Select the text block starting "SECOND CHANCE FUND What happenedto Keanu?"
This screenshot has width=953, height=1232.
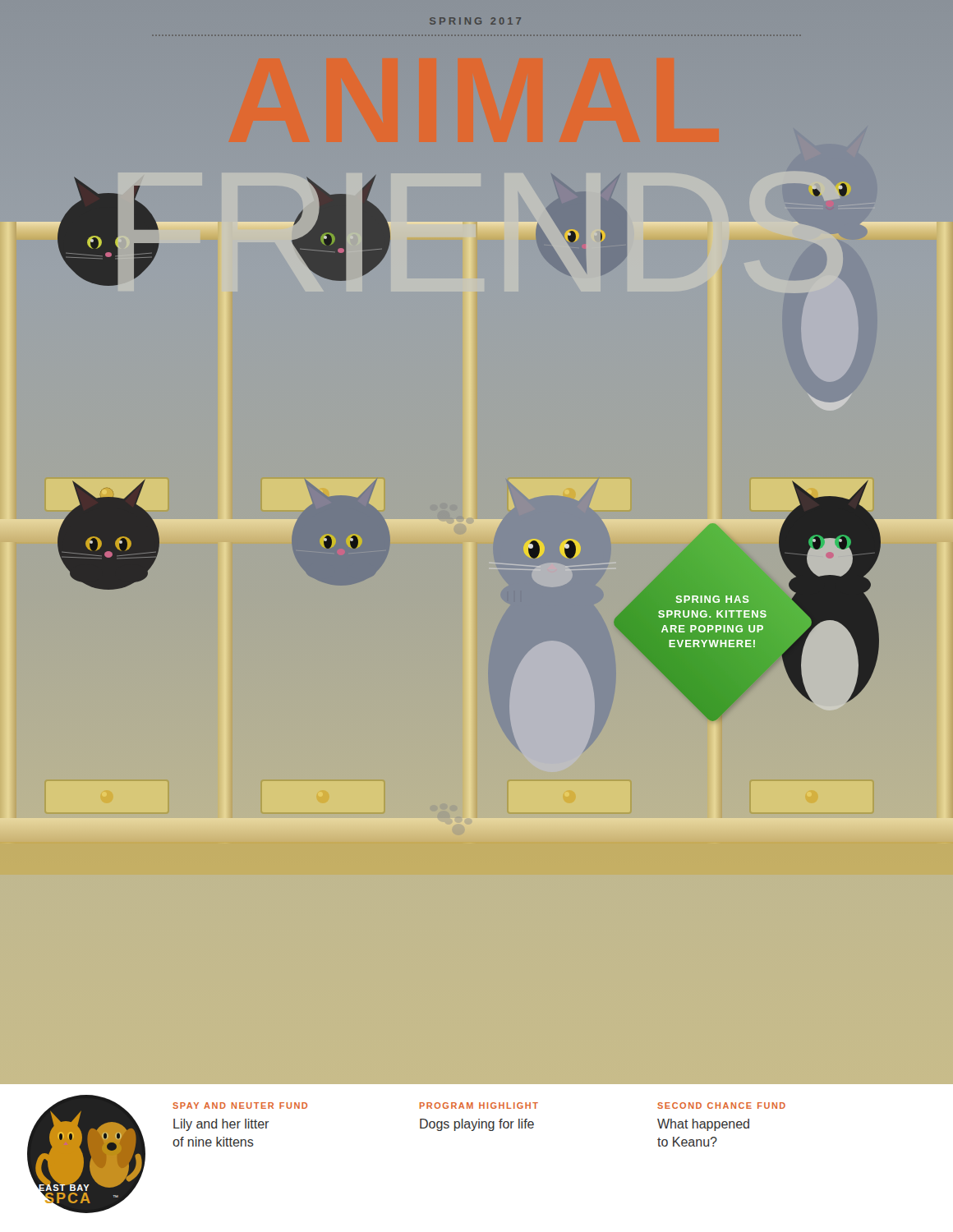pos(721,1106)
